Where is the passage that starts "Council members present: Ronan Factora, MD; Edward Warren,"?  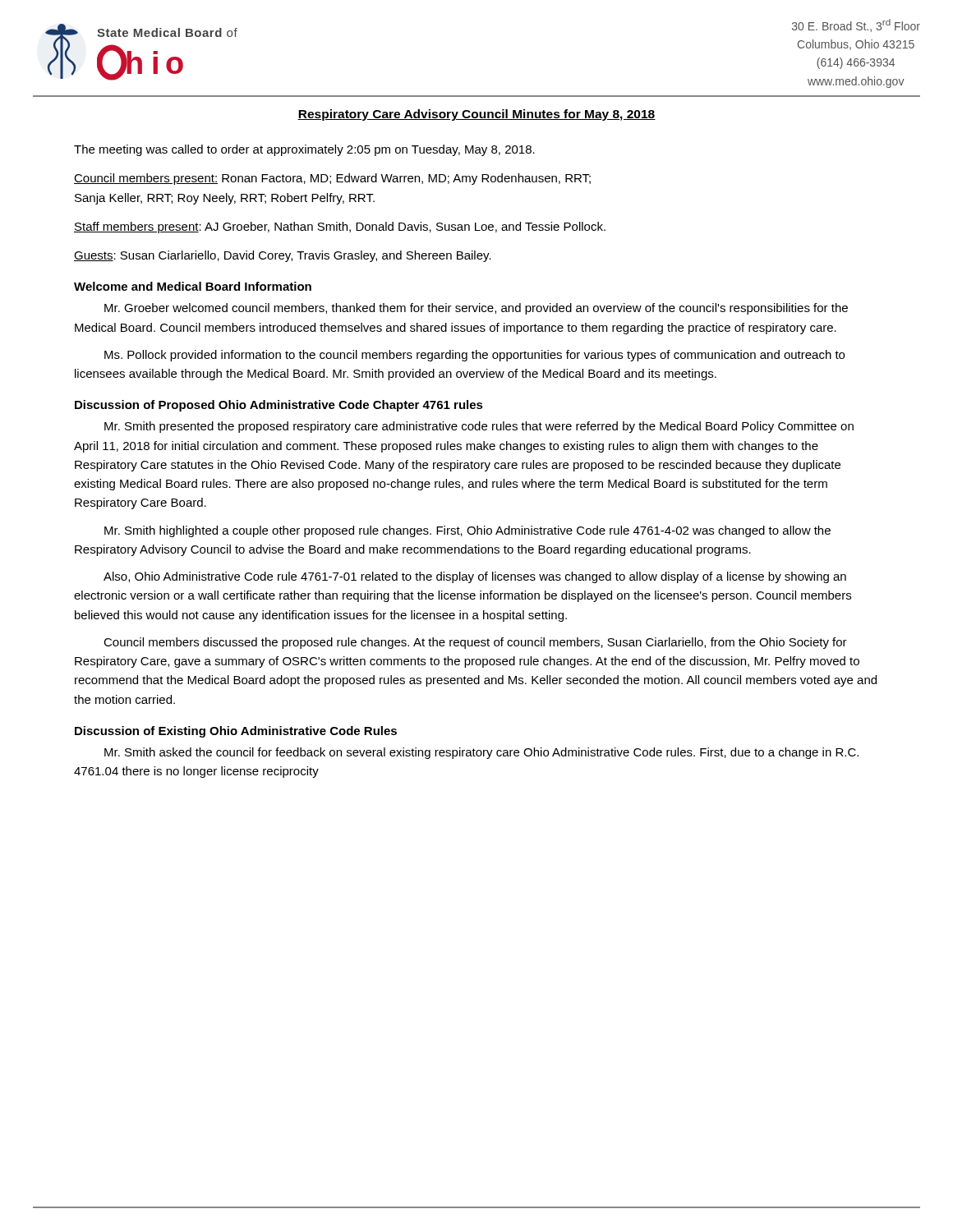point(333,188)
